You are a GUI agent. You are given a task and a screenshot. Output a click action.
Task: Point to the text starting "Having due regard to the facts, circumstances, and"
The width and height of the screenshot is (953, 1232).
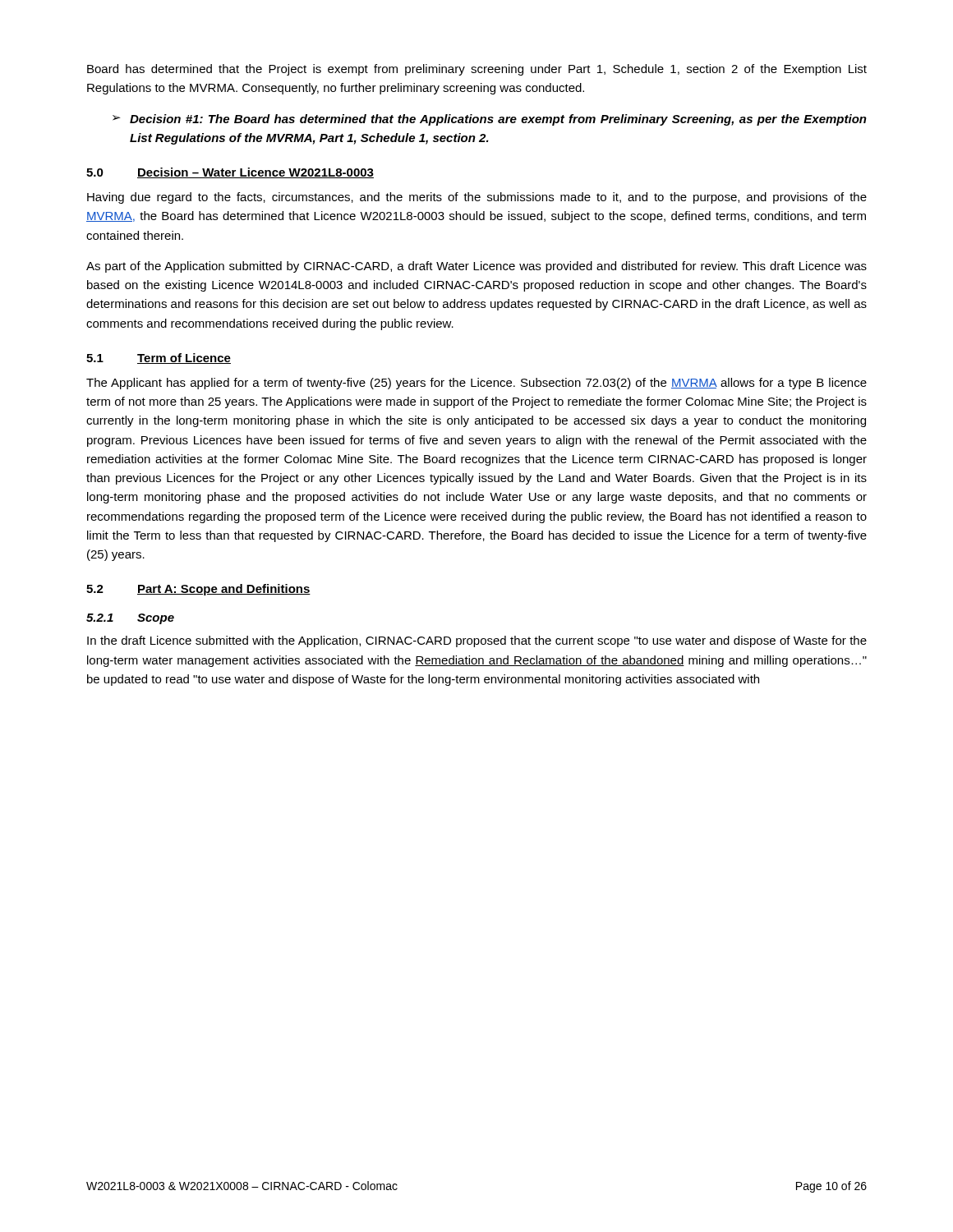coord(476,216)
